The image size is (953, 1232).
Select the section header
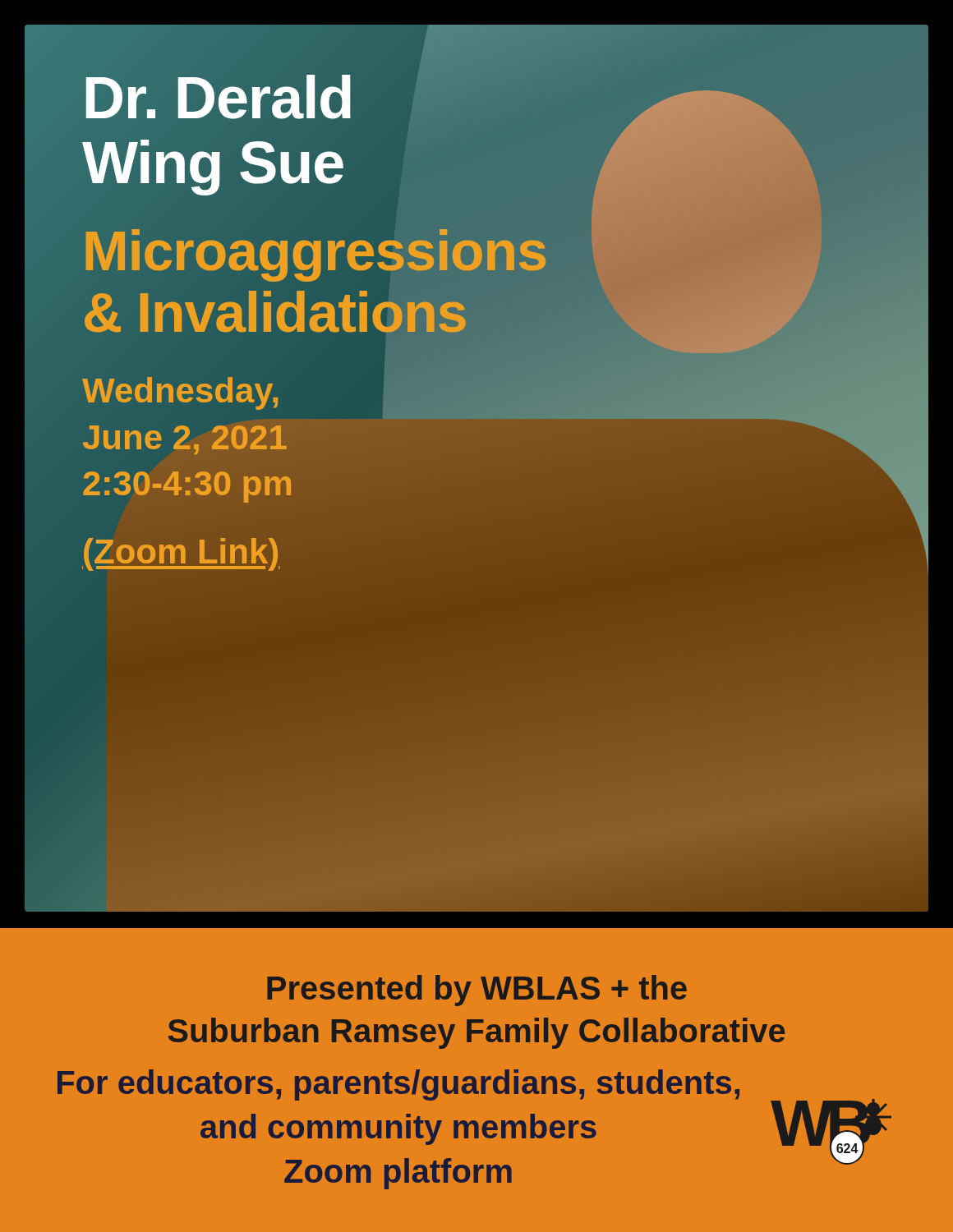[279, 282]
